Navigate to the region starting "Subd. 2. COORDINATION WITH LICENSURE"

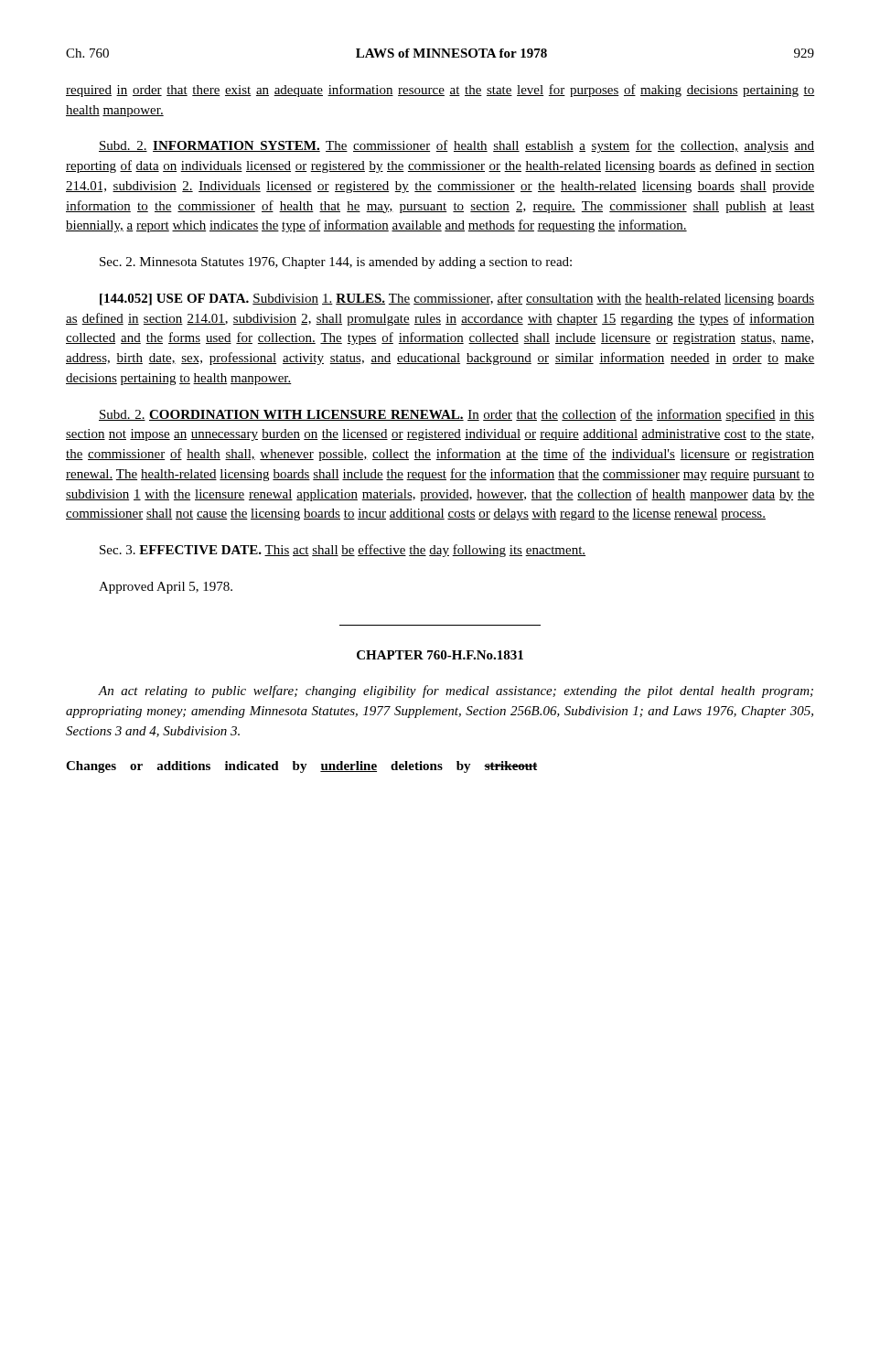pyautogui.click(x=440, y=464)
